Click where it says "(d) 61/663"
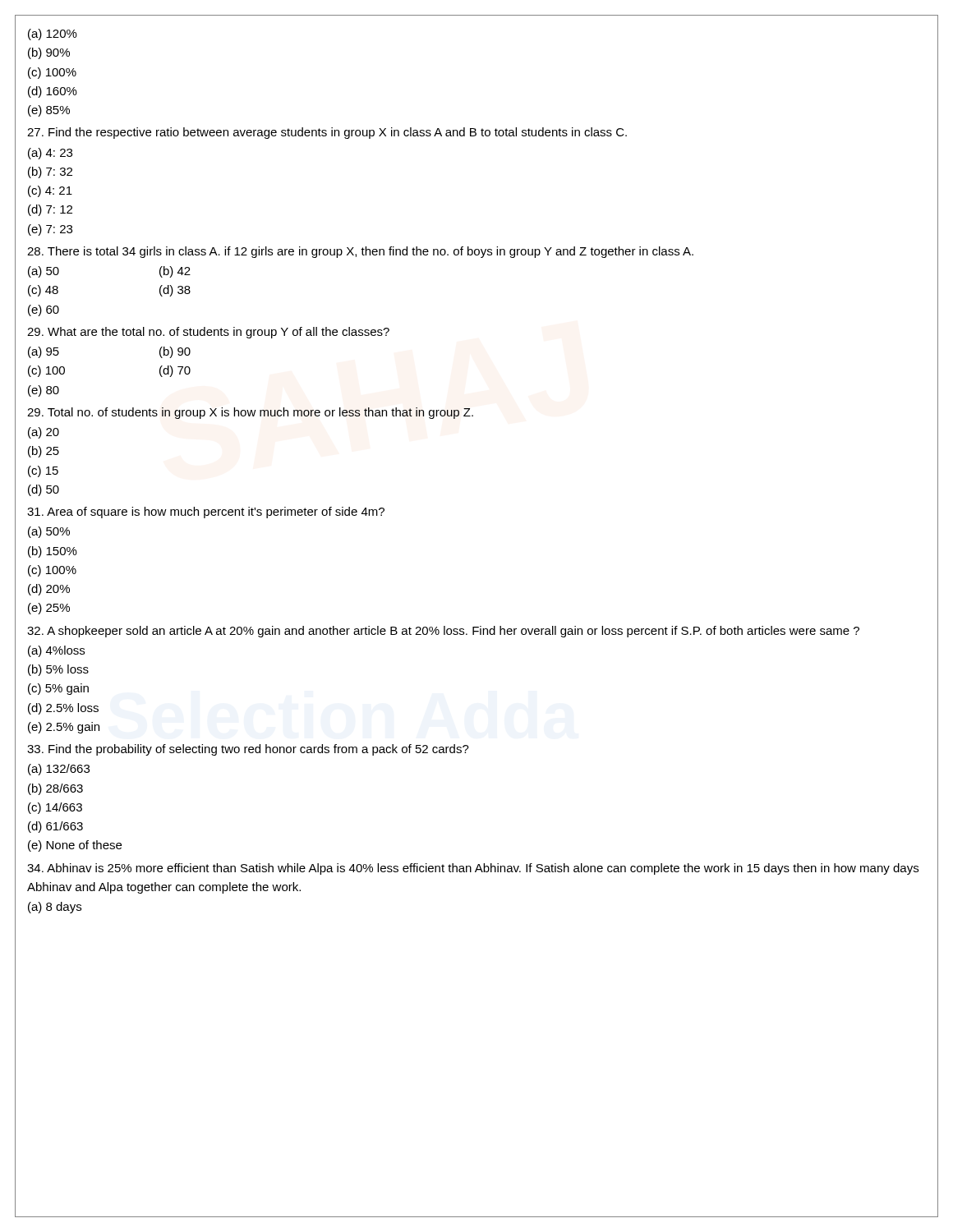 click(x=55, y=826)
